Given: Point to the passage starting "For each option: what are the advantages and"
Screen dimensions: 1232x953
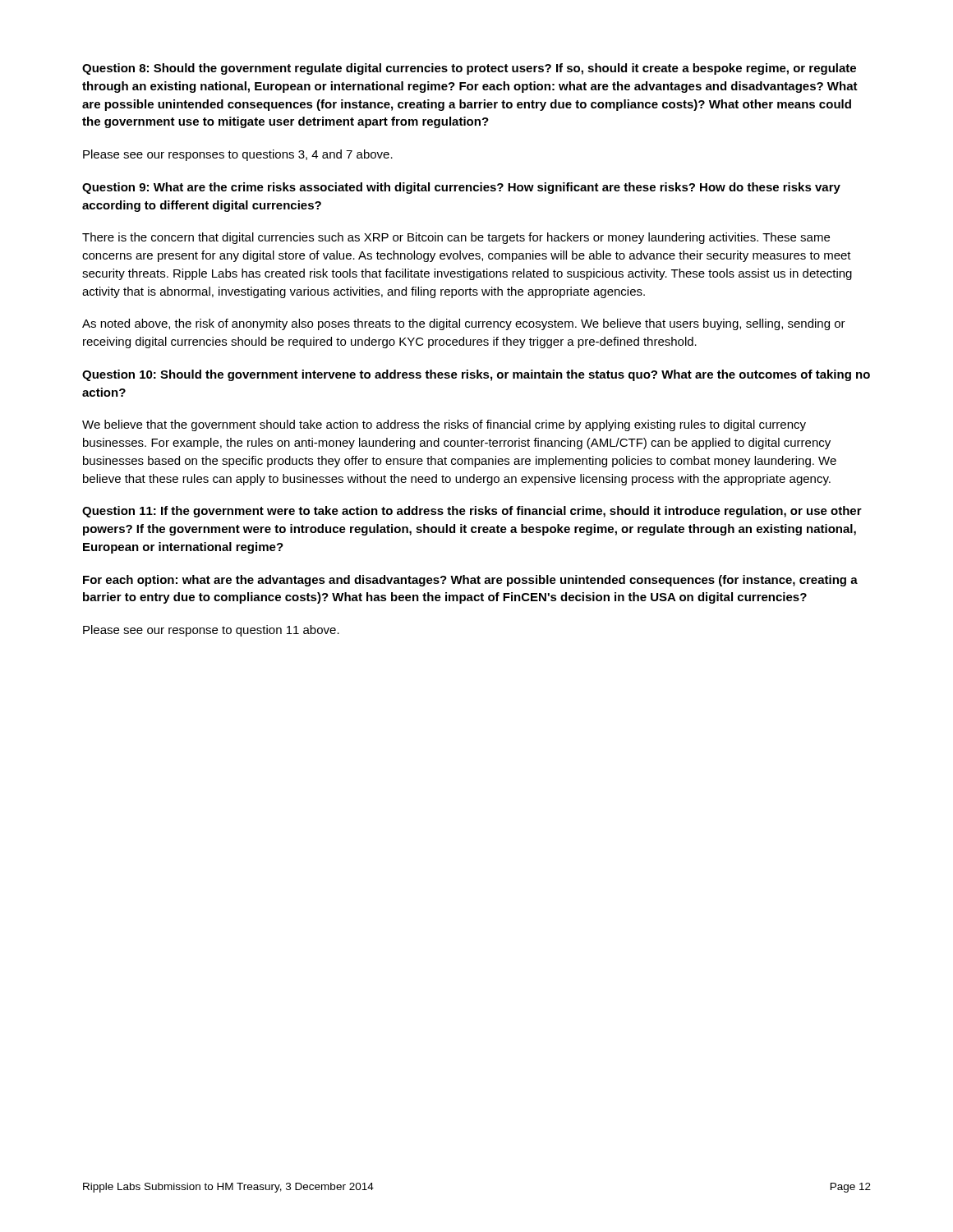Looking at the screenshot, I should click(x=476, y=588).
